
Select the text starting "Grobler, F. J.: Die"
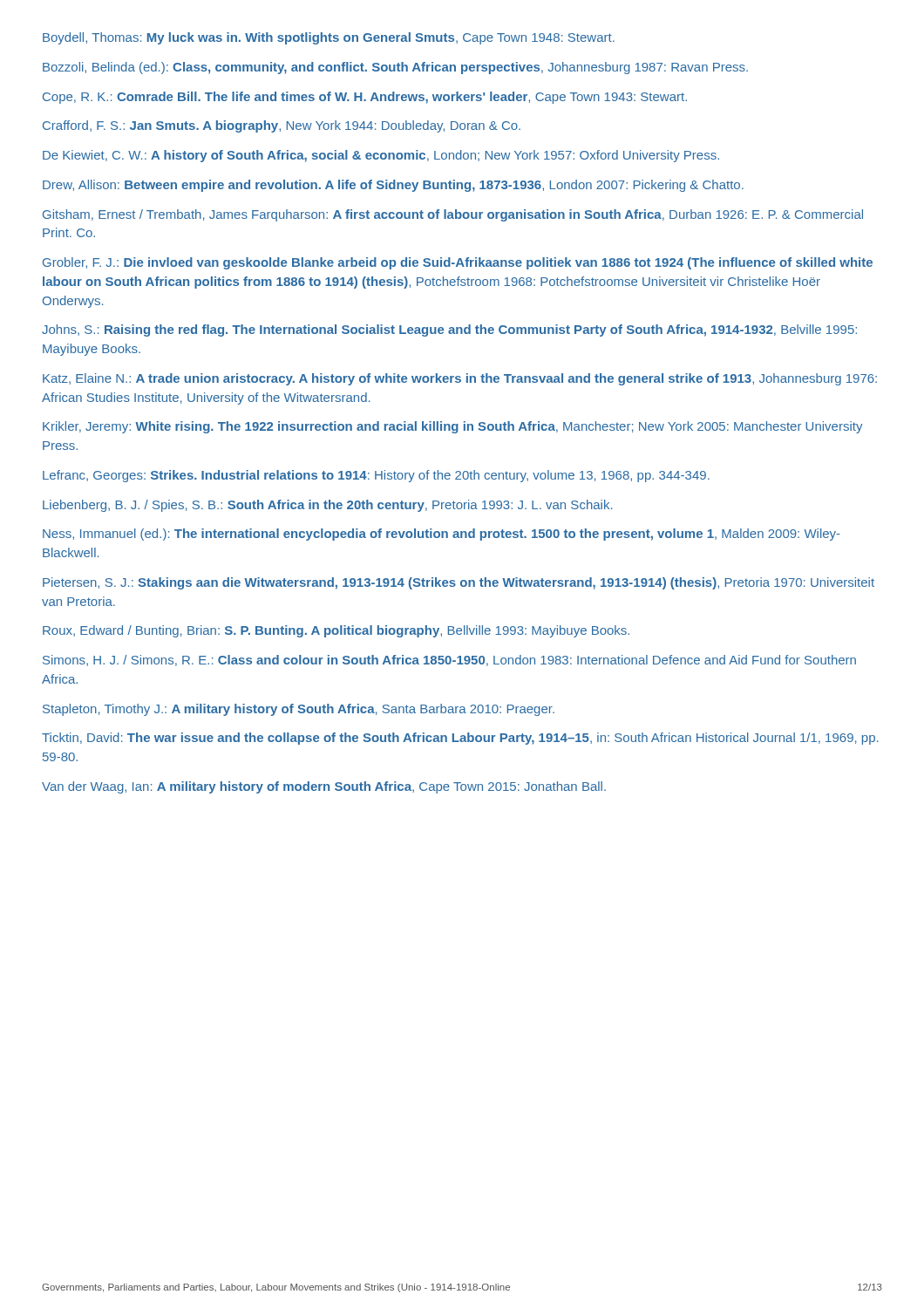pos(457,281)
